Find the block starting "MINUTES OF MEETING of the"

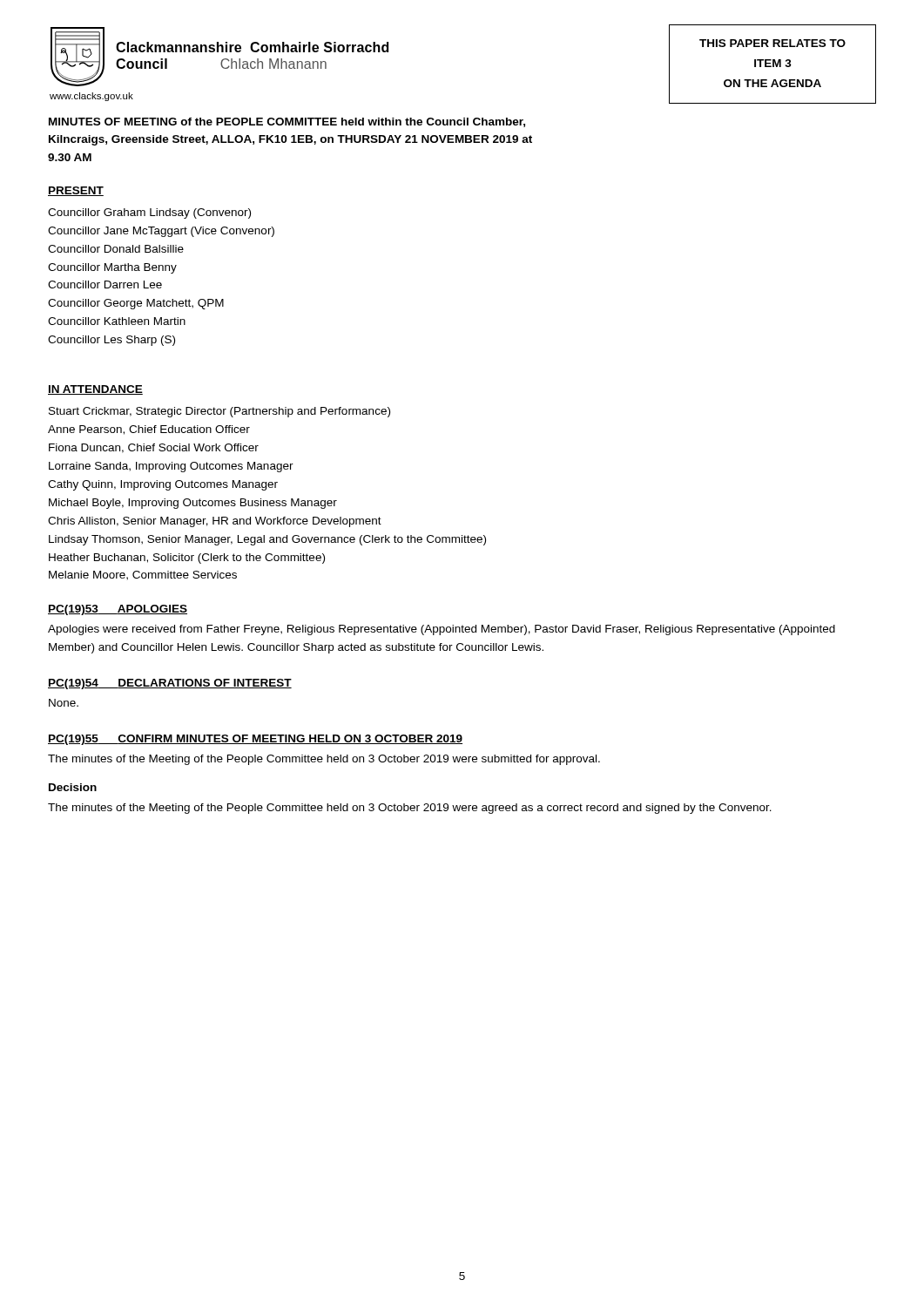tap(290, 139)
